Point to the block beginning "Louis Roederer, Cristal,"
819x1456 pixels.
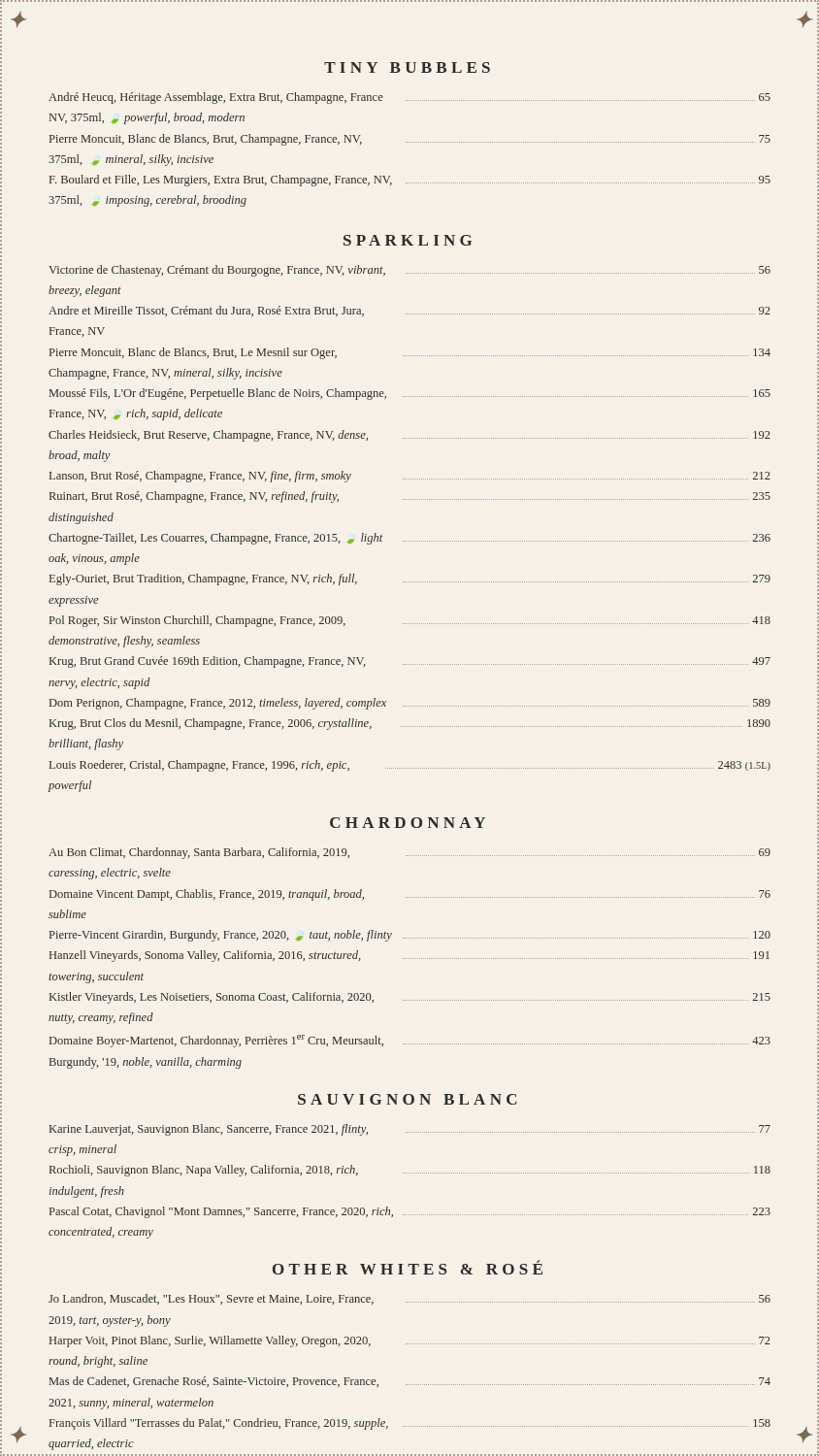pyautogui.click(x=410, y=775)
